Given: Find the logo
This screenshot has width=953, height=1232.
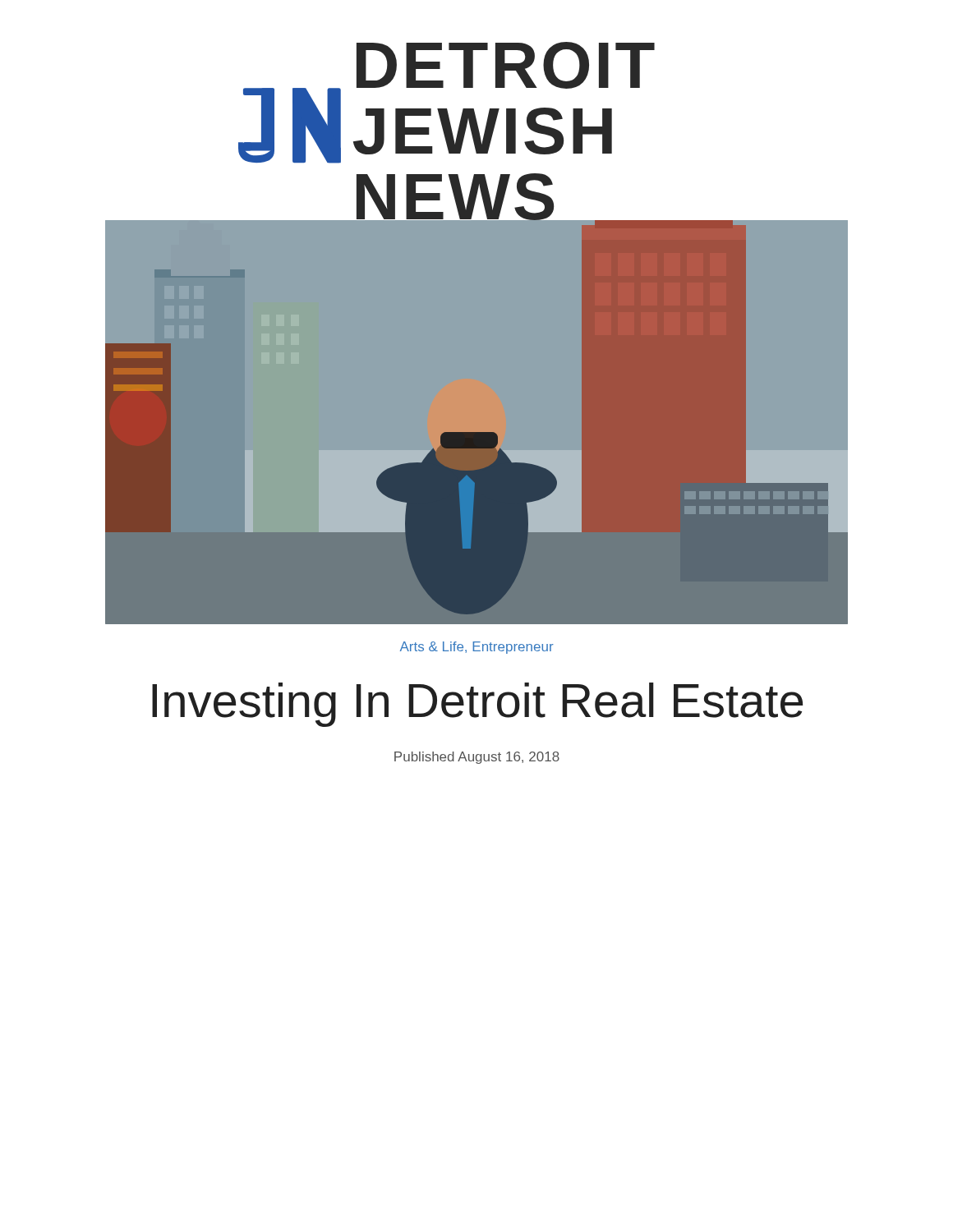Looking at the screenshot, I should coord(476,131).
